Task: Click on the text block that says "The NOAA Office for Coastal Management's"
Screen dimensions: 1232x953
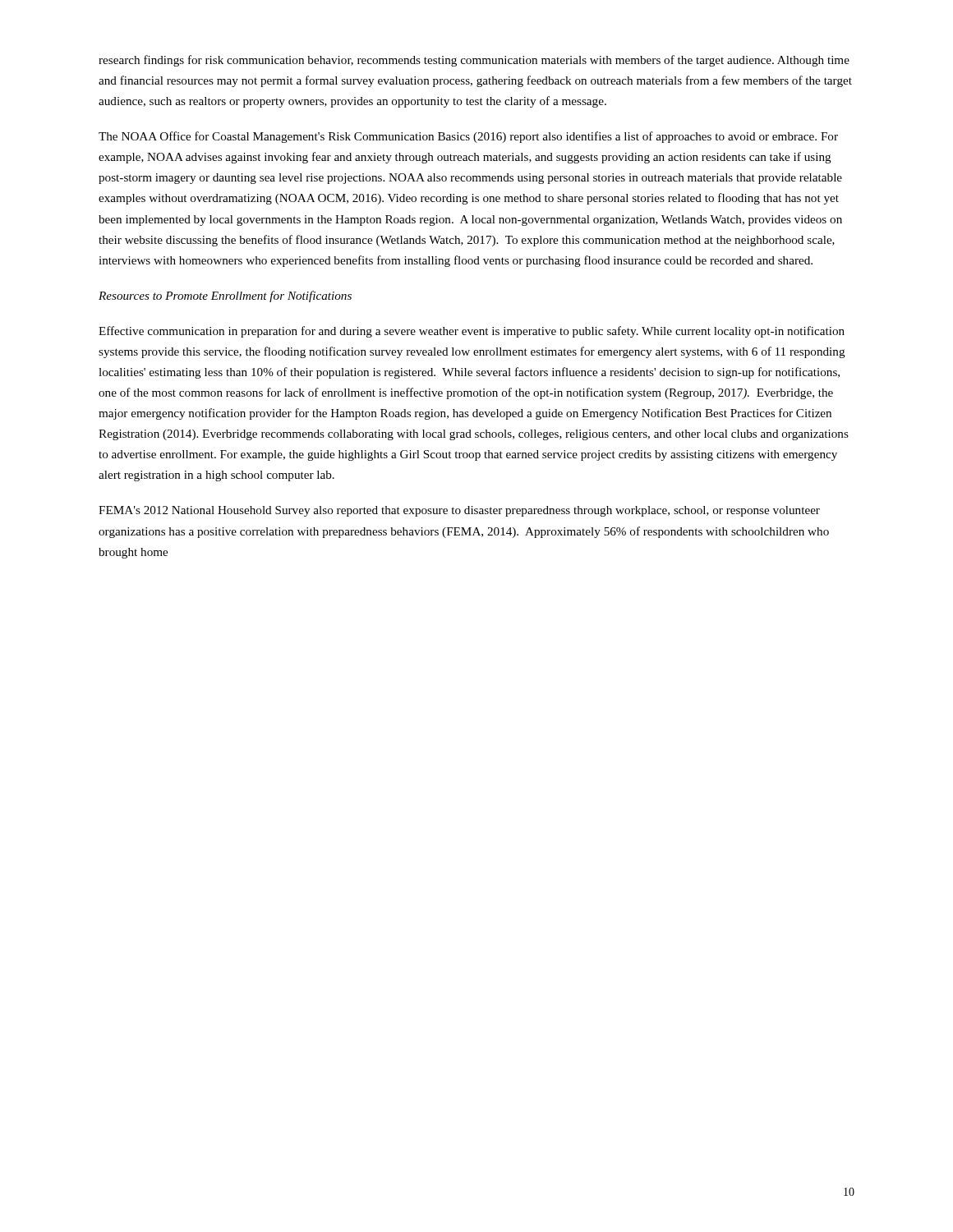Action: click(470, 198)
